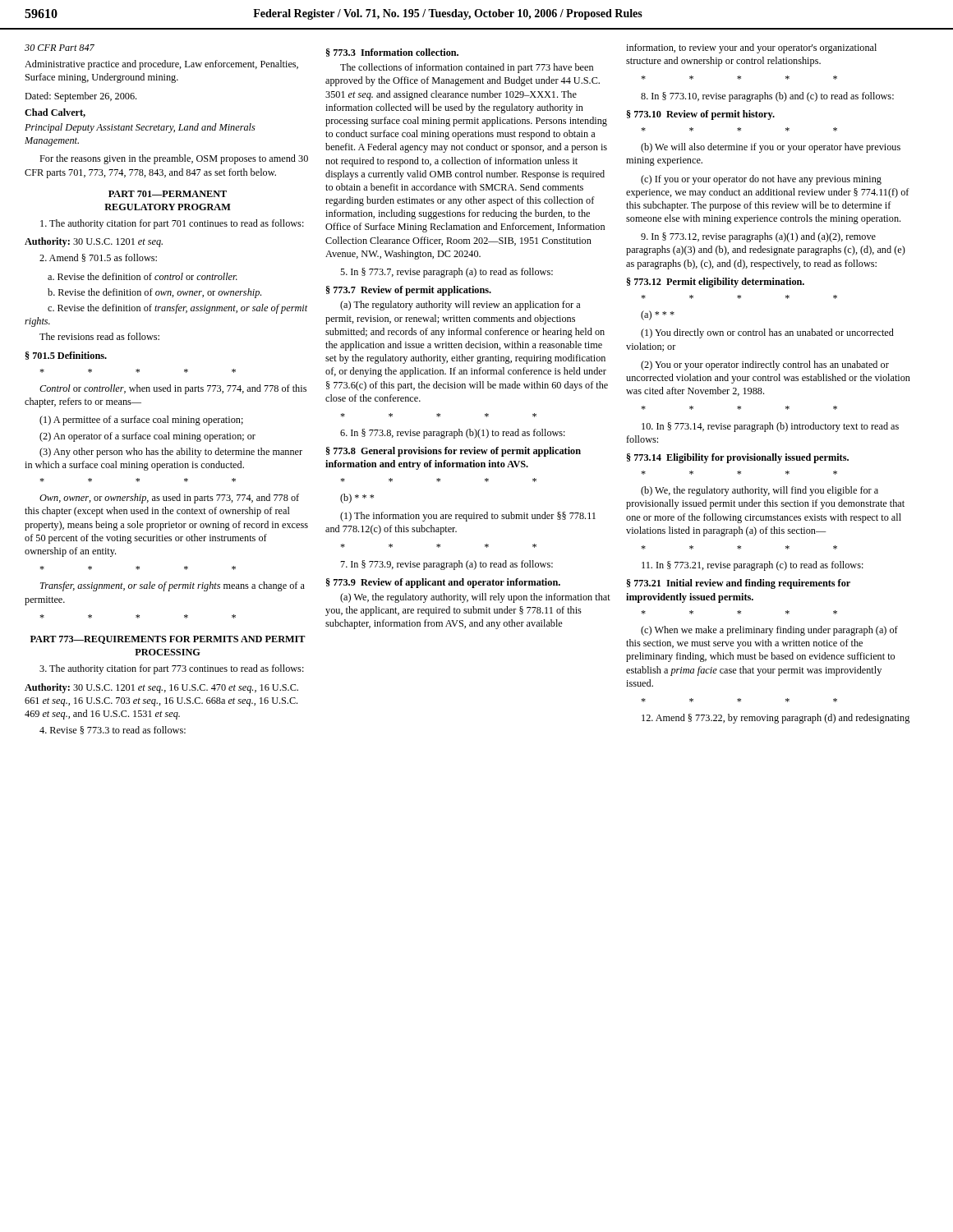Find the block starting "Principal Deputy Assistant Secretary, Land and Minerals Management."
The width and height of the screenshot is (953, 1232).
click(x=140, y=134)
